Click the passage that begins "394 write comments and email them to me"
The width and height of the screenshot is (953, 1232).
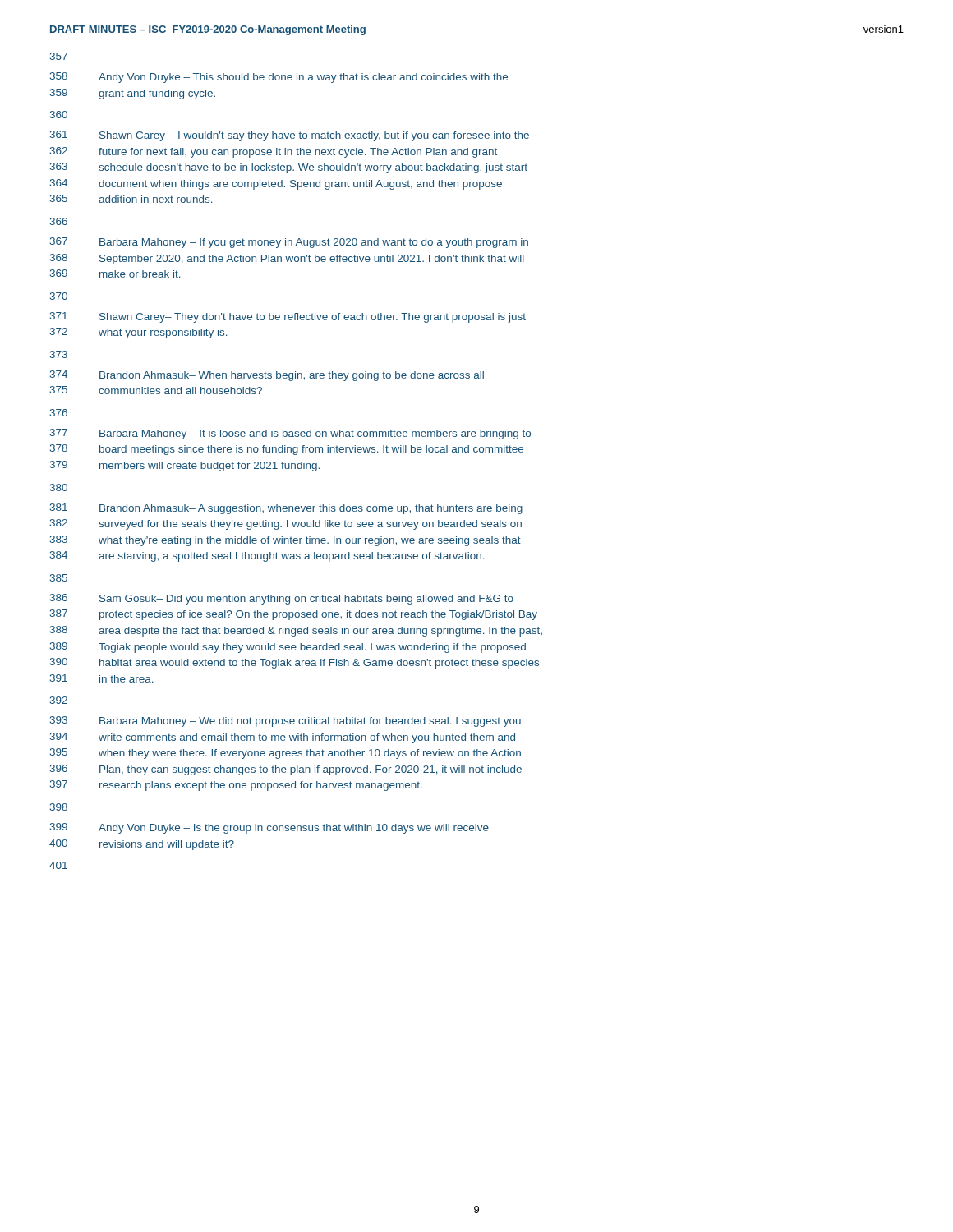point(476,737)
